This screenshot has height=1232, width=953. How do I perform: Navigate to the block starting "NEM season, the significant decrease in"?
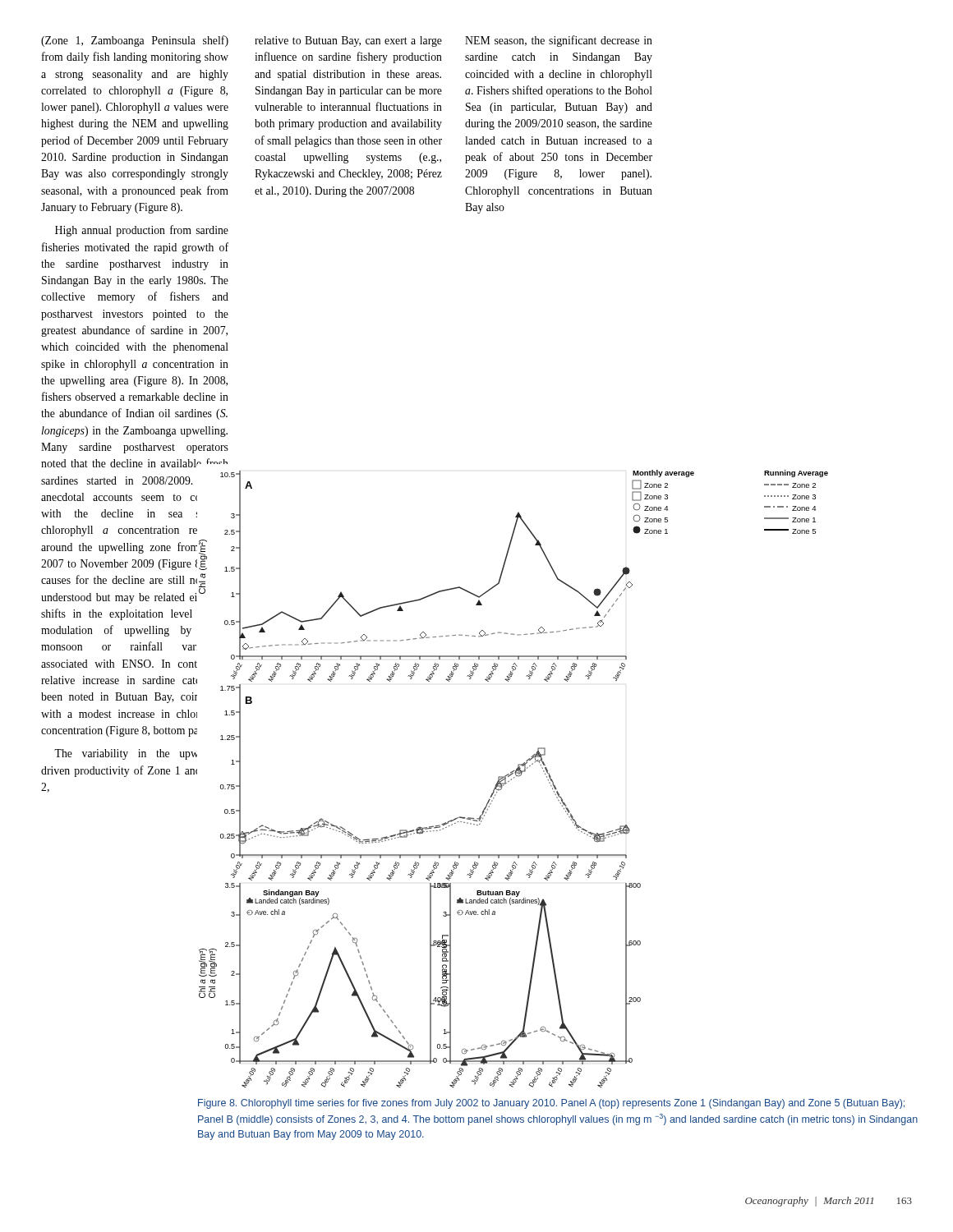coord(559,124)
